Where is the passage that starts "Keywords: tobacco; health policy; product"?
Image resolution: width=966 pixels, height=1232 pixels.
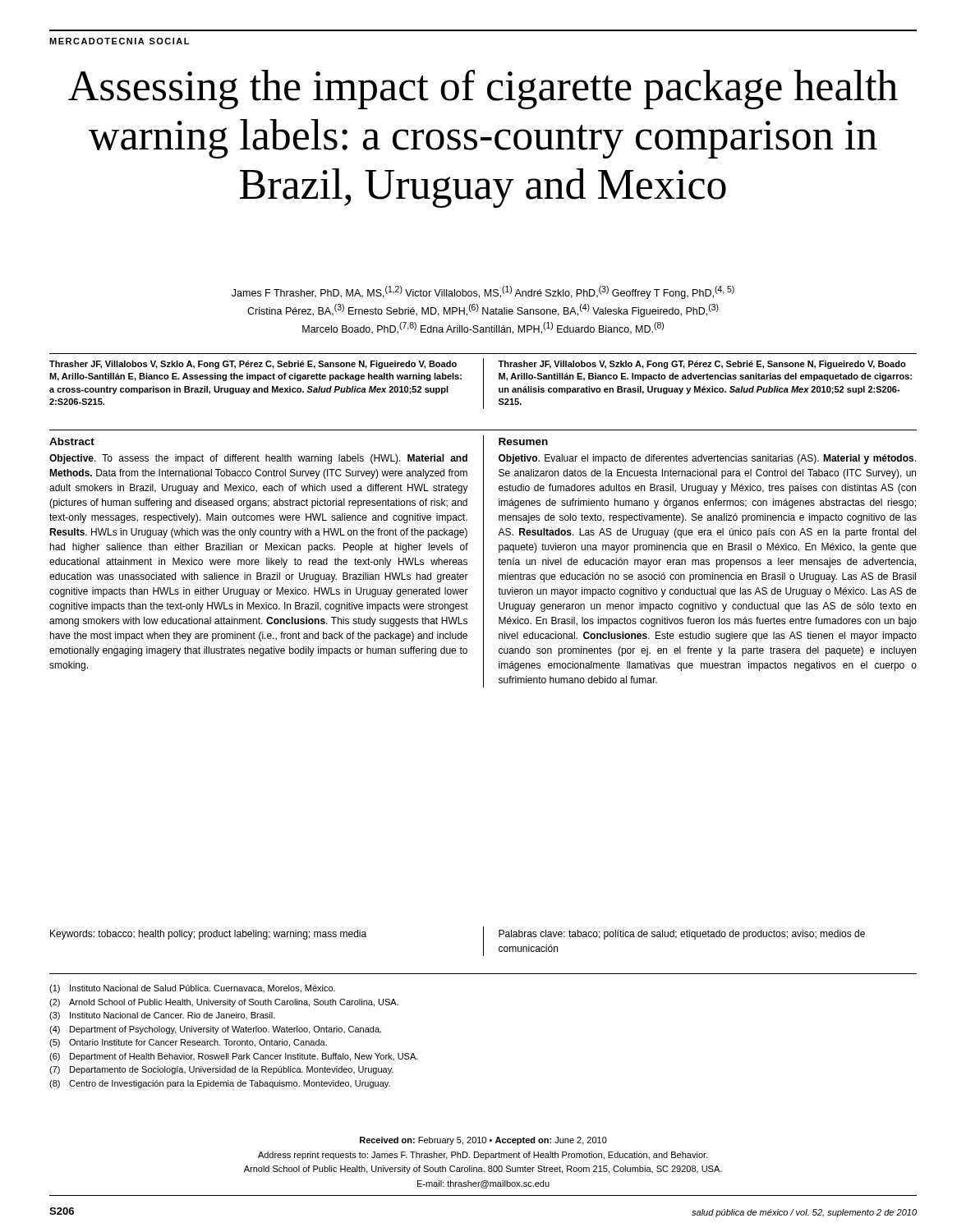pyautogui.click(x=208, y=934)
